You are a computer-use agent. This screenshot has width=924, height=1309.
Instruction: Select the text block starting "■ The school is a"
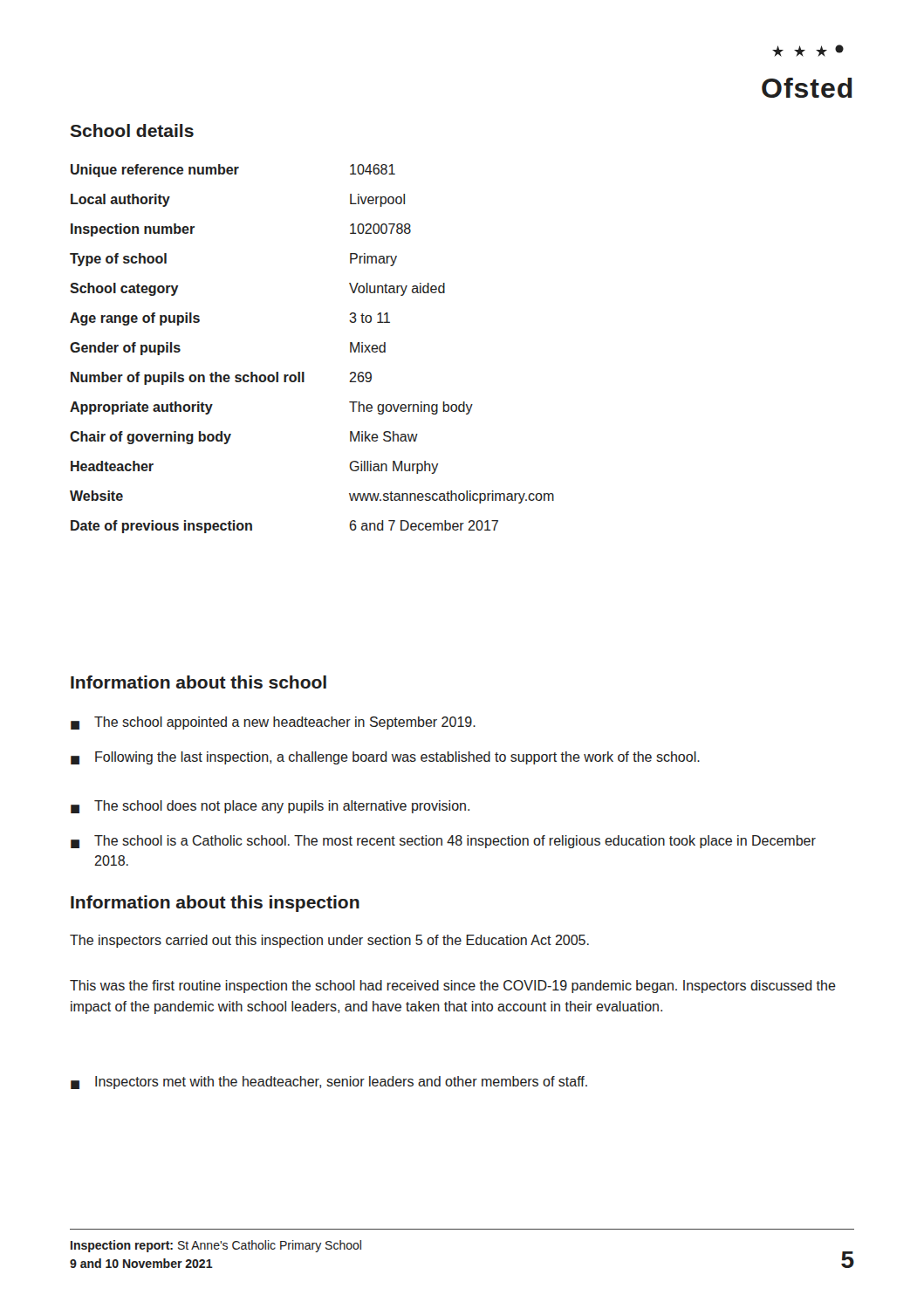click(x=462, y=851)
